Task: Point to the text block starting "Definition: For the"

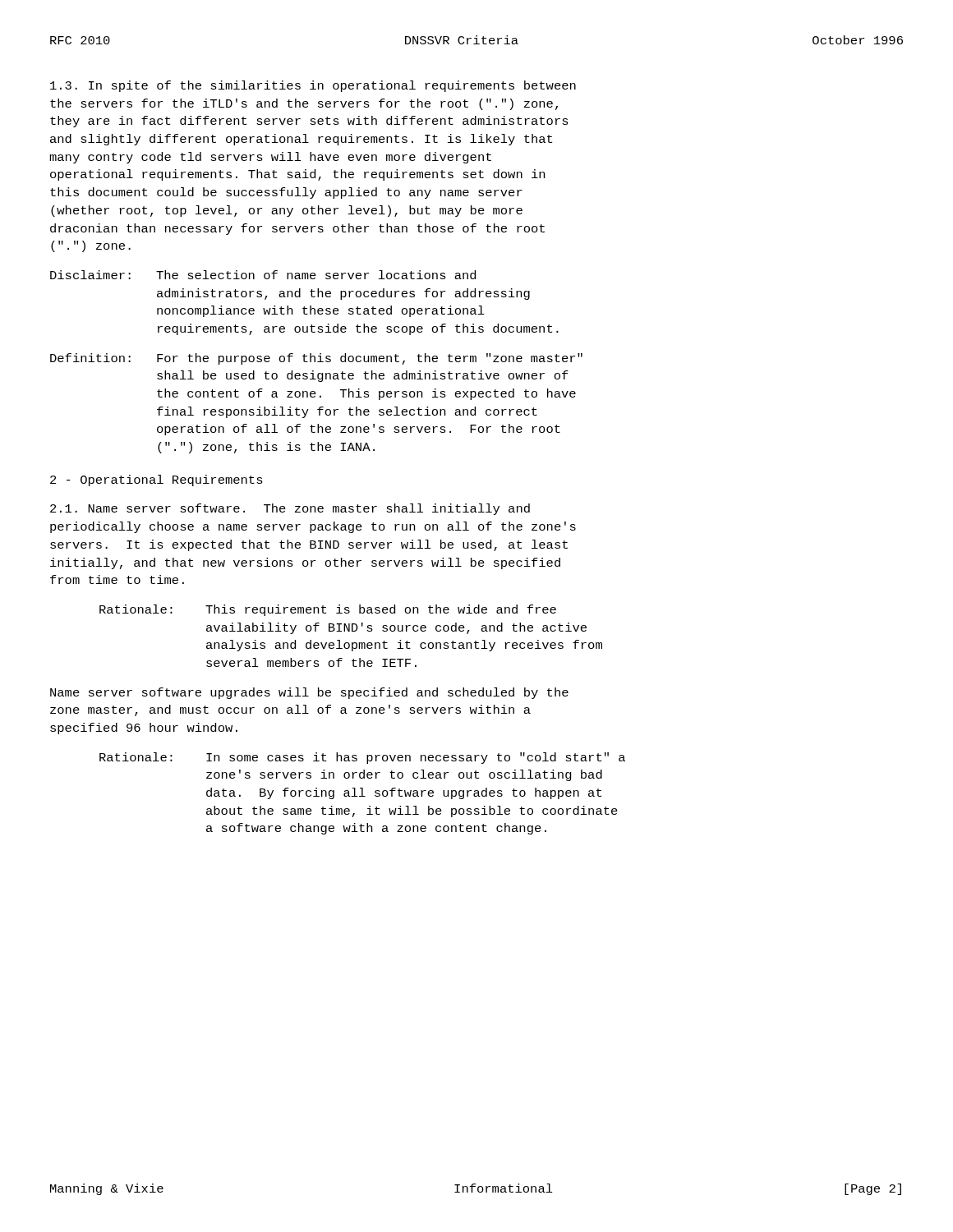Action: click(476, 404)
